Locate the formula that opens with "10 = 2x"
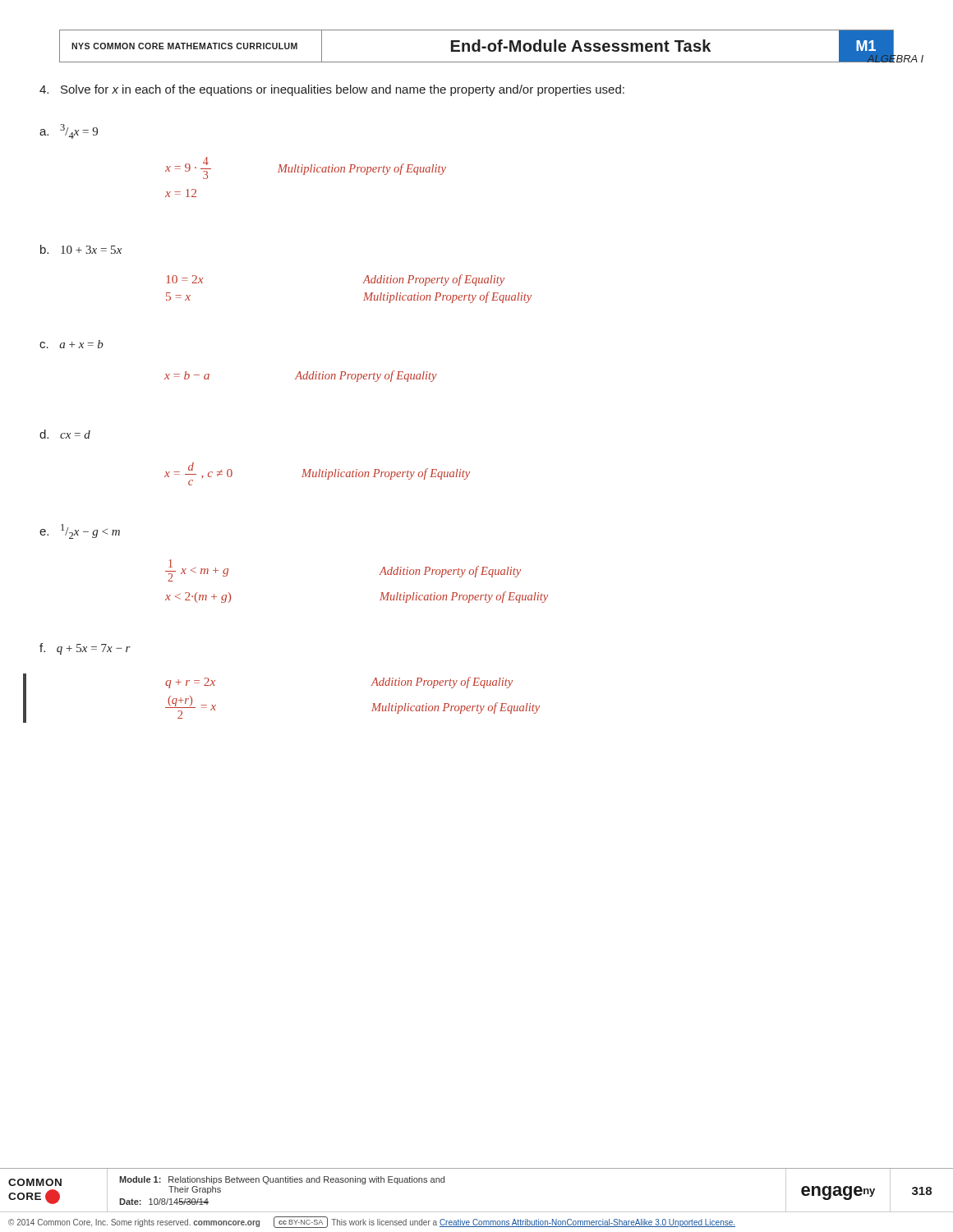 [x=173, y=280]
